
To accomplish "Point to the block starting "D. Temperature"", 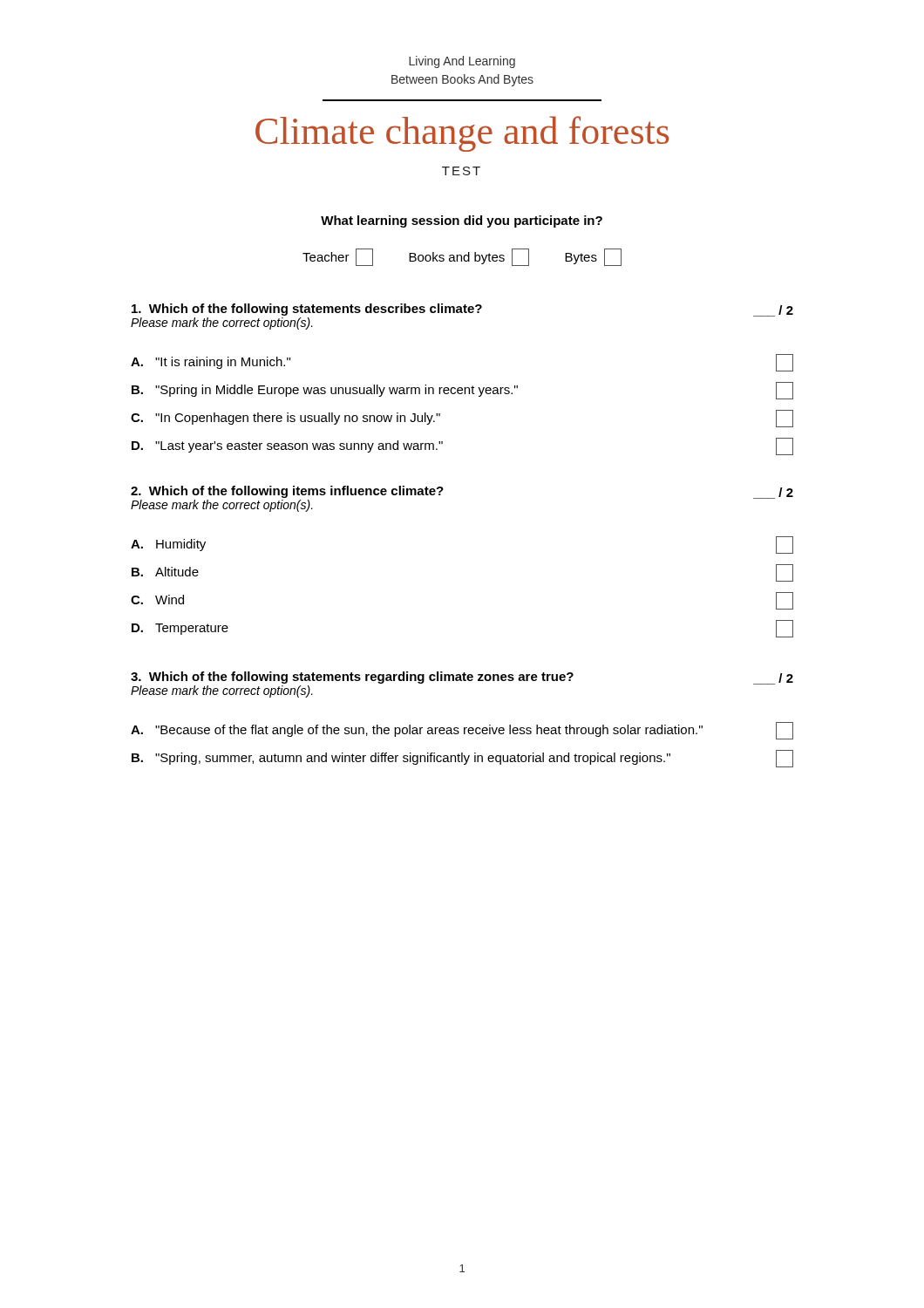I will pyautogui.click(x=182, y=628).
